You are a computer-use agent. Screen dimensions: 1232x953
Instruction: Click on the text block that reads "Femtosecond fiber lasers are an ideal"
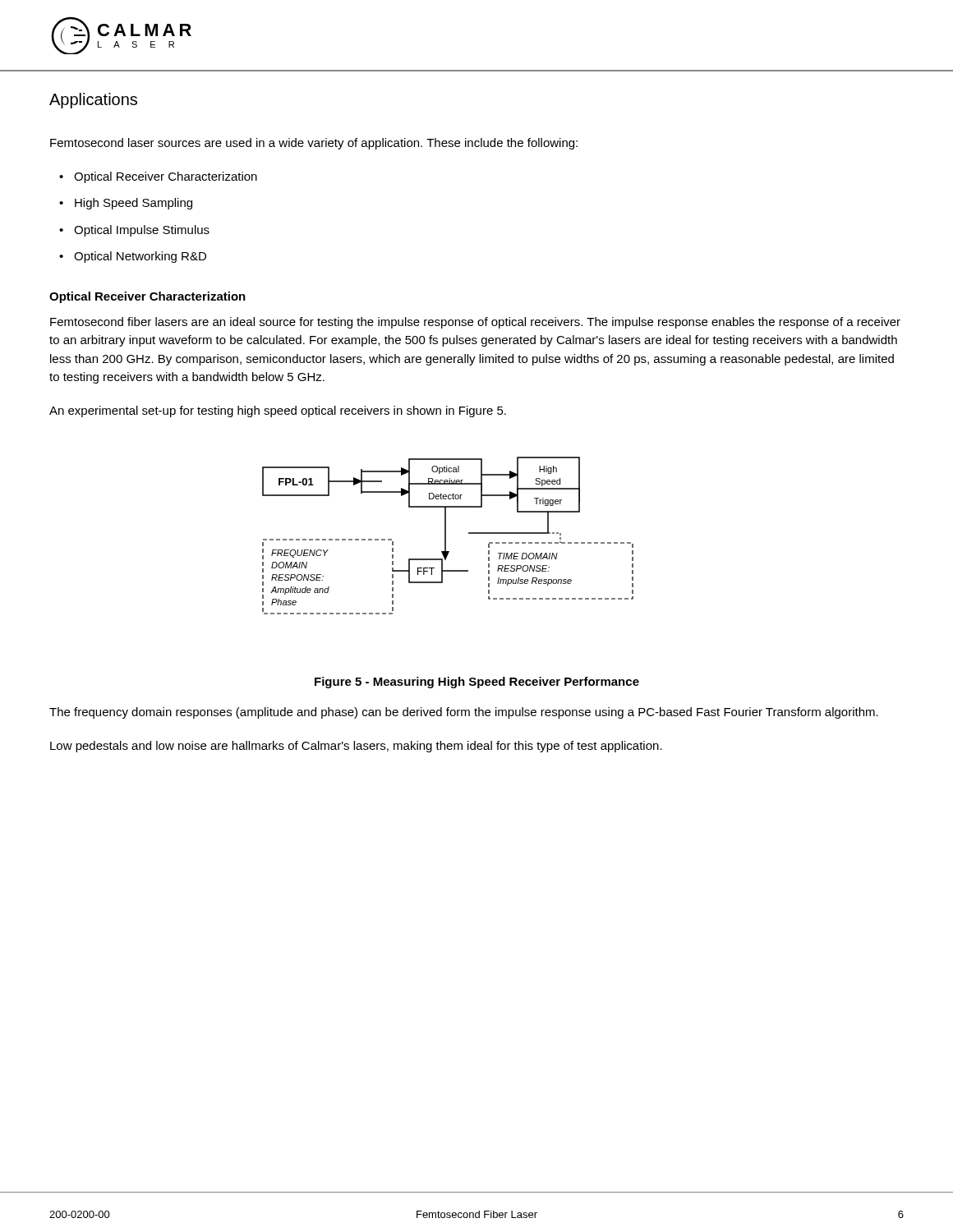(475, 349)
